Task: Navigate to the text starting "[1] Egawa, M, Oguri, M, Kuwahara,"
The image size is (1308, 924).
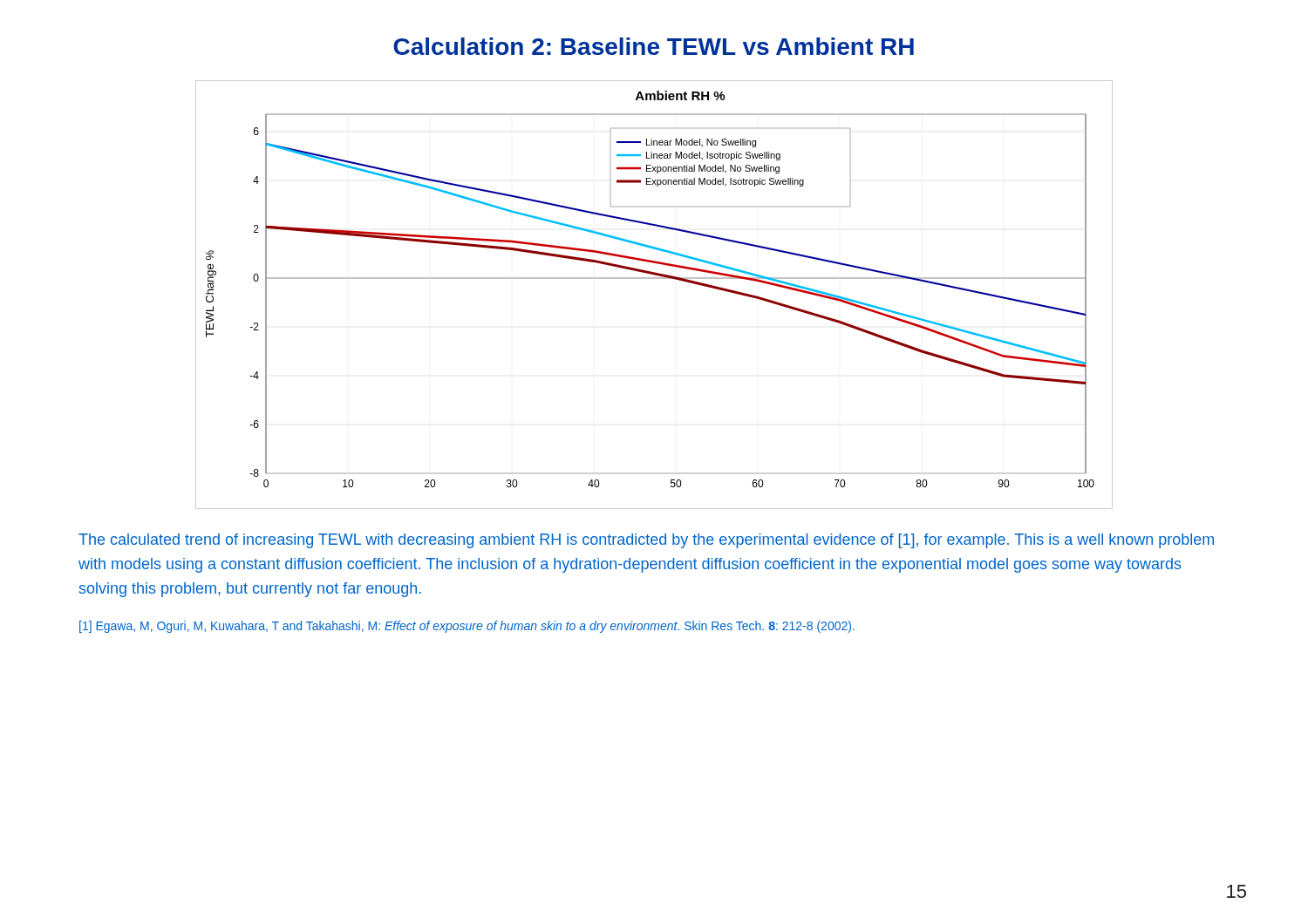Action: [x=467, y=626]
